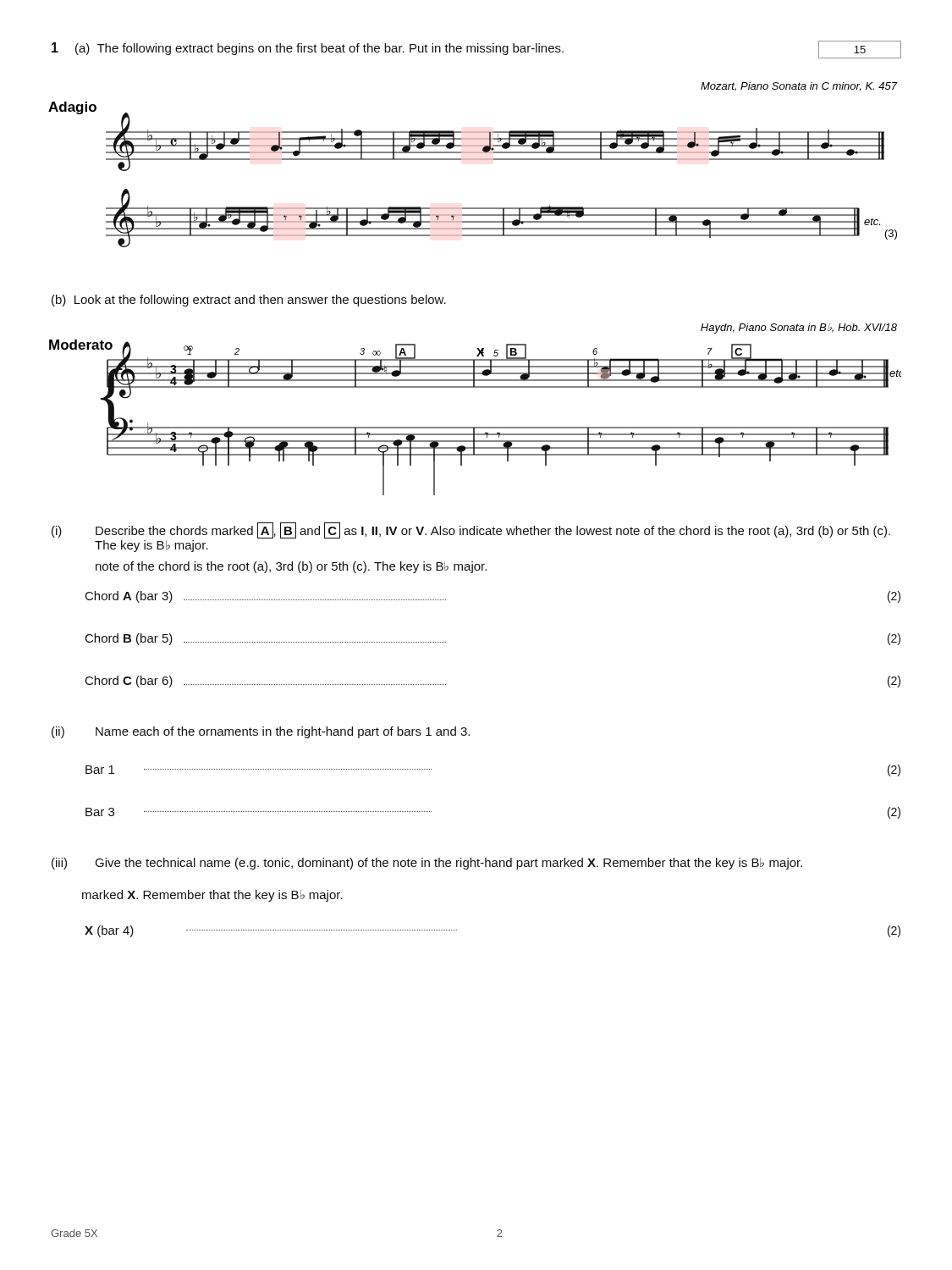Find the text starting "Bar 3 (2)"
952x1270 pixels.
99,812
